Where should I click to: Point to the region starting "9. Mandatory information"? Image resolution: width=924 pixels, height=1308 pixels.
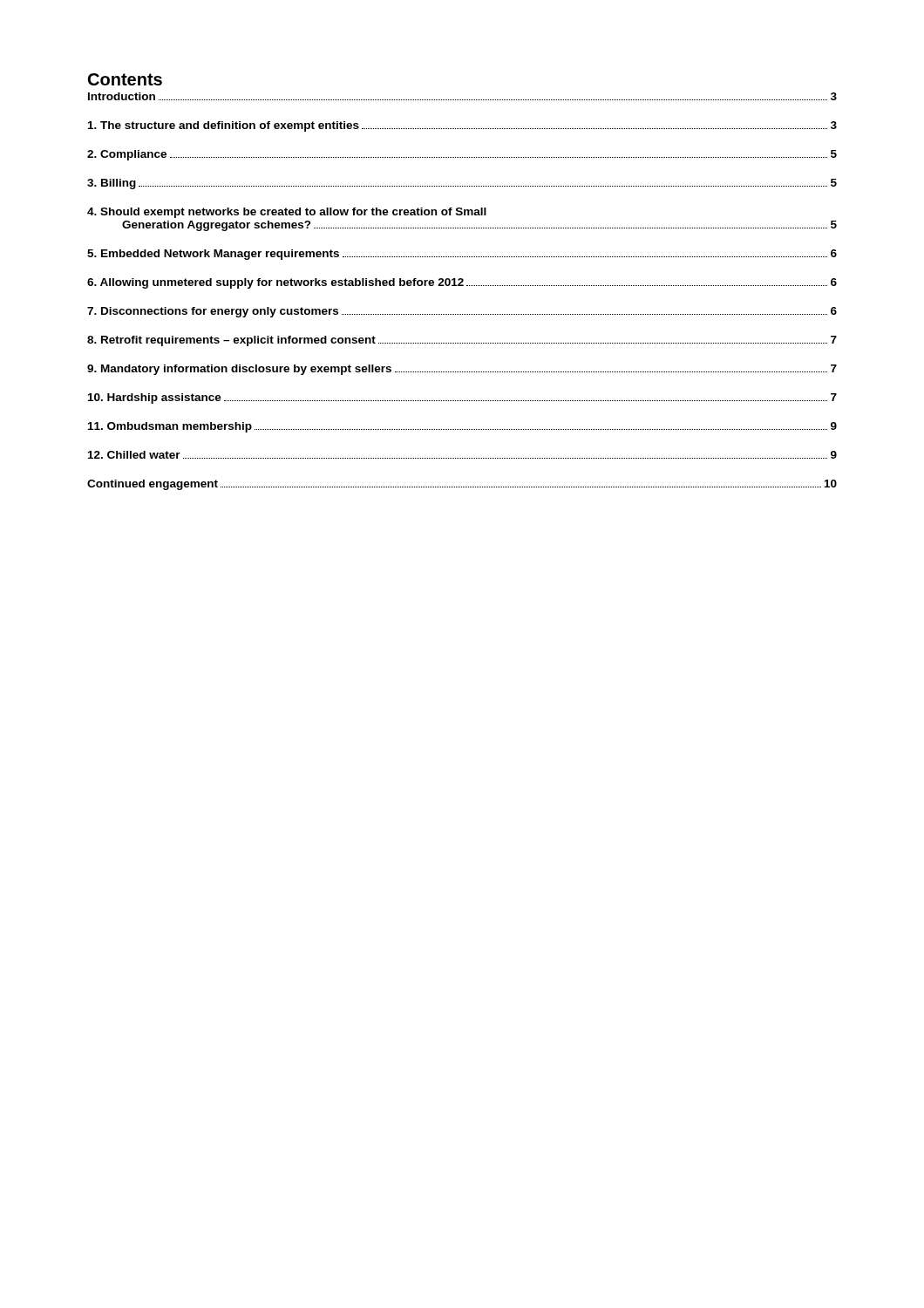pyautogui.click(x=462, y=368)
